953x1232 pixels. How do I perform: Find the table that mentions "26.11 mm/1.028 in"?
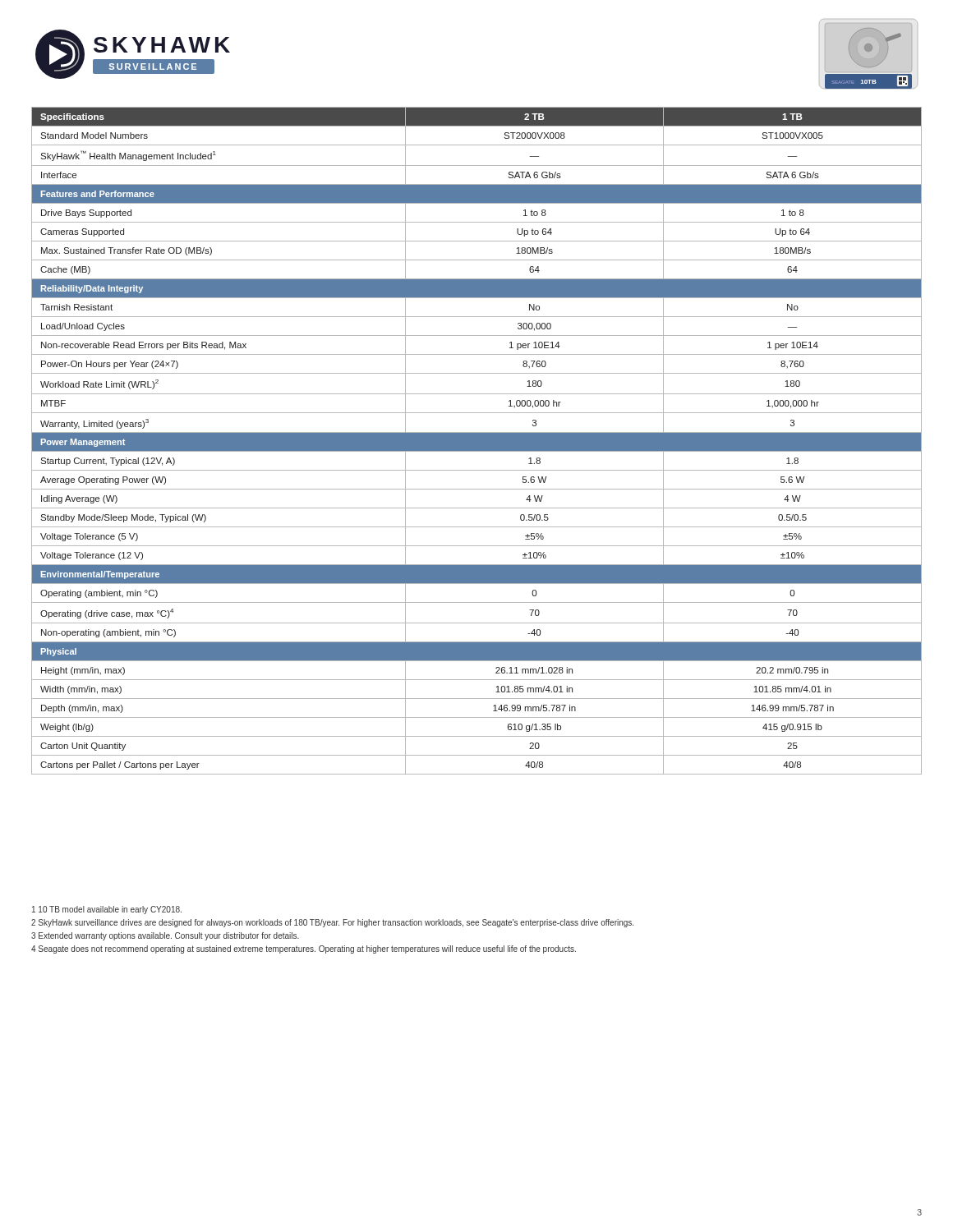click(476, 441)
